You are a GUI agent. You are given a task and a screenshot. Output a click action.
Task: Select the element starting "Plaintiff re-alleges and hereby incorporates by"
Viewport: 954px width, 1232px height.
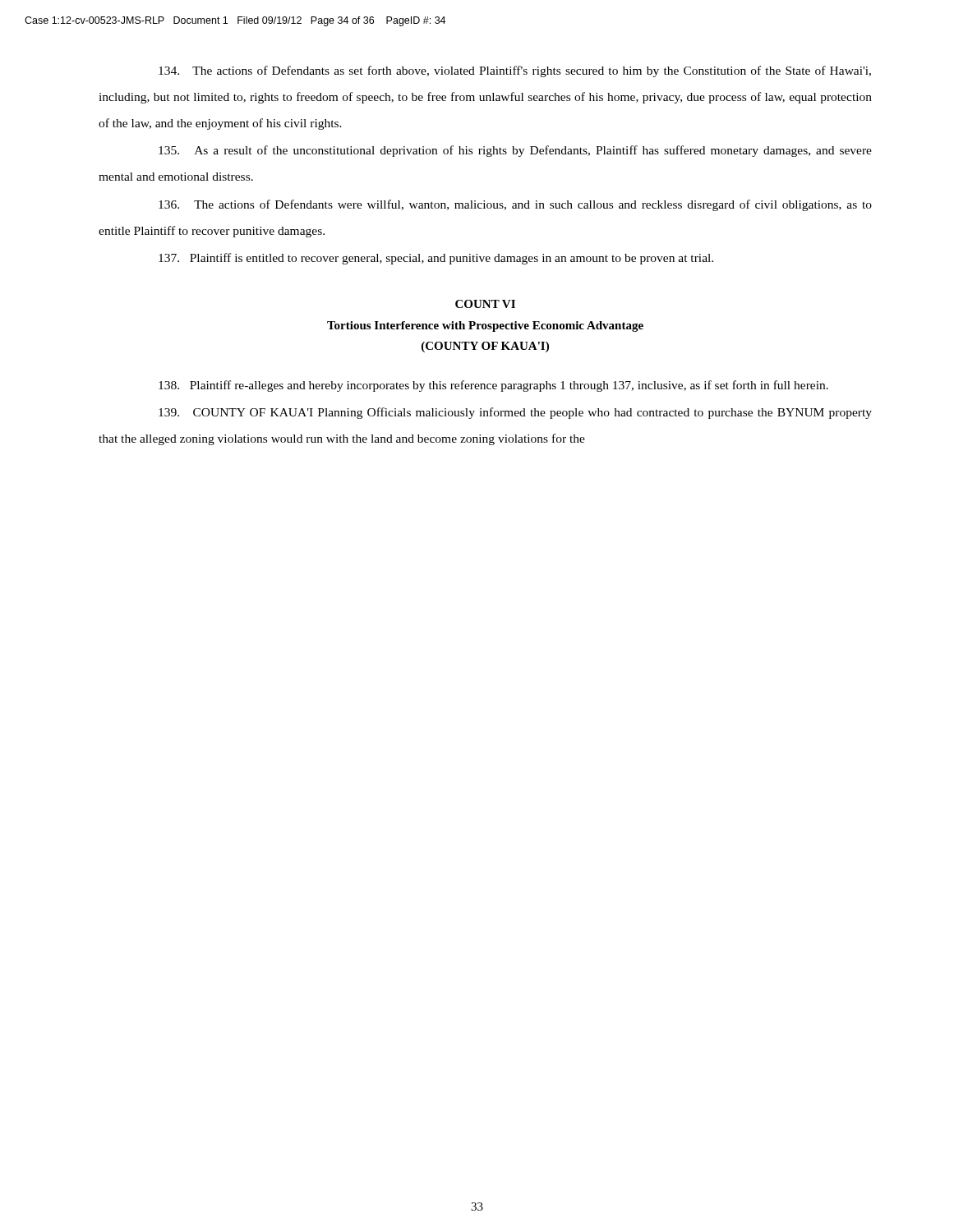pos(493,385)
